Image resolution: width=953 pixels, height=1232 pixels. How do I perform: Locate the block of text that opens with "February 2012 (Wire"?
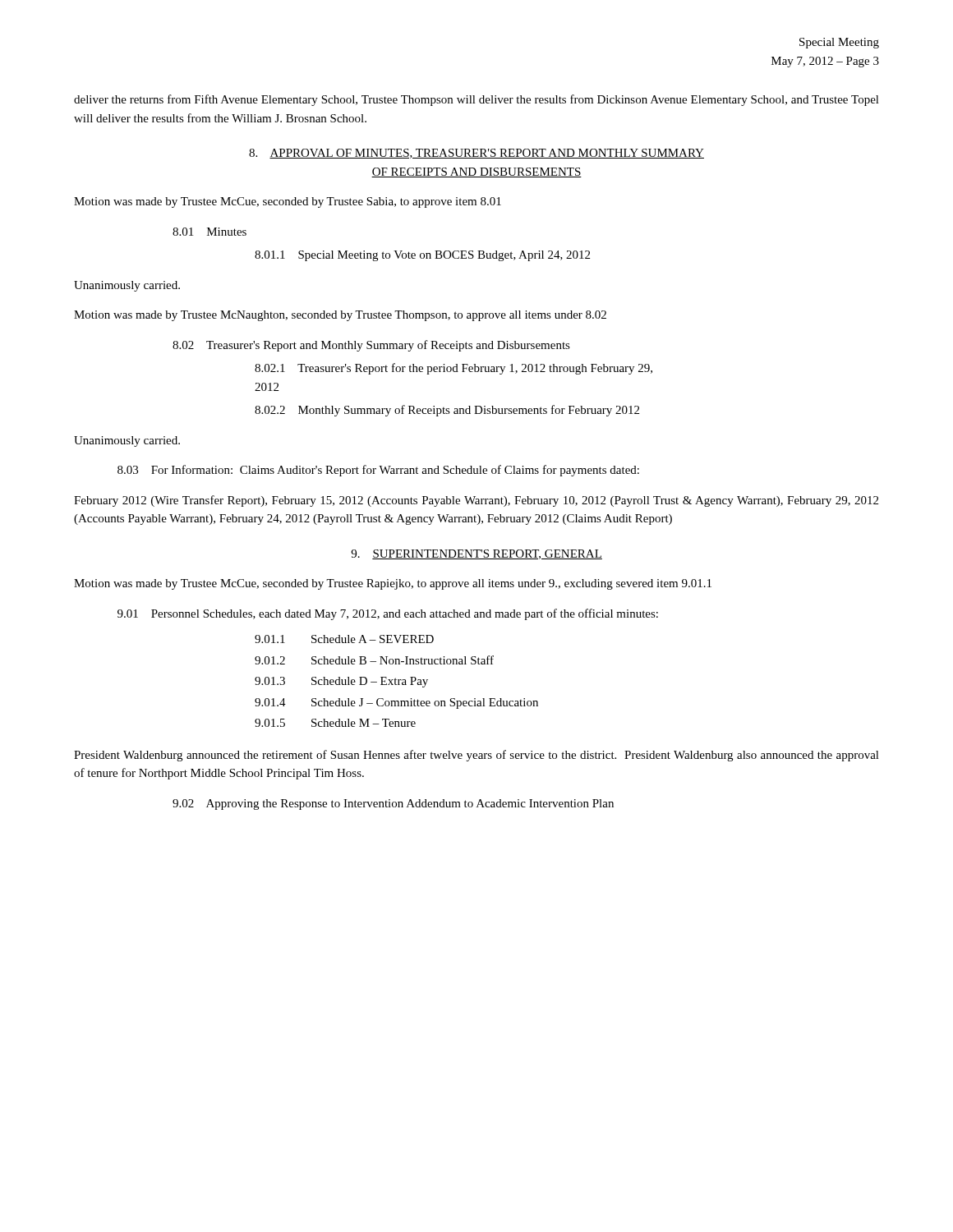pos(476,509)
